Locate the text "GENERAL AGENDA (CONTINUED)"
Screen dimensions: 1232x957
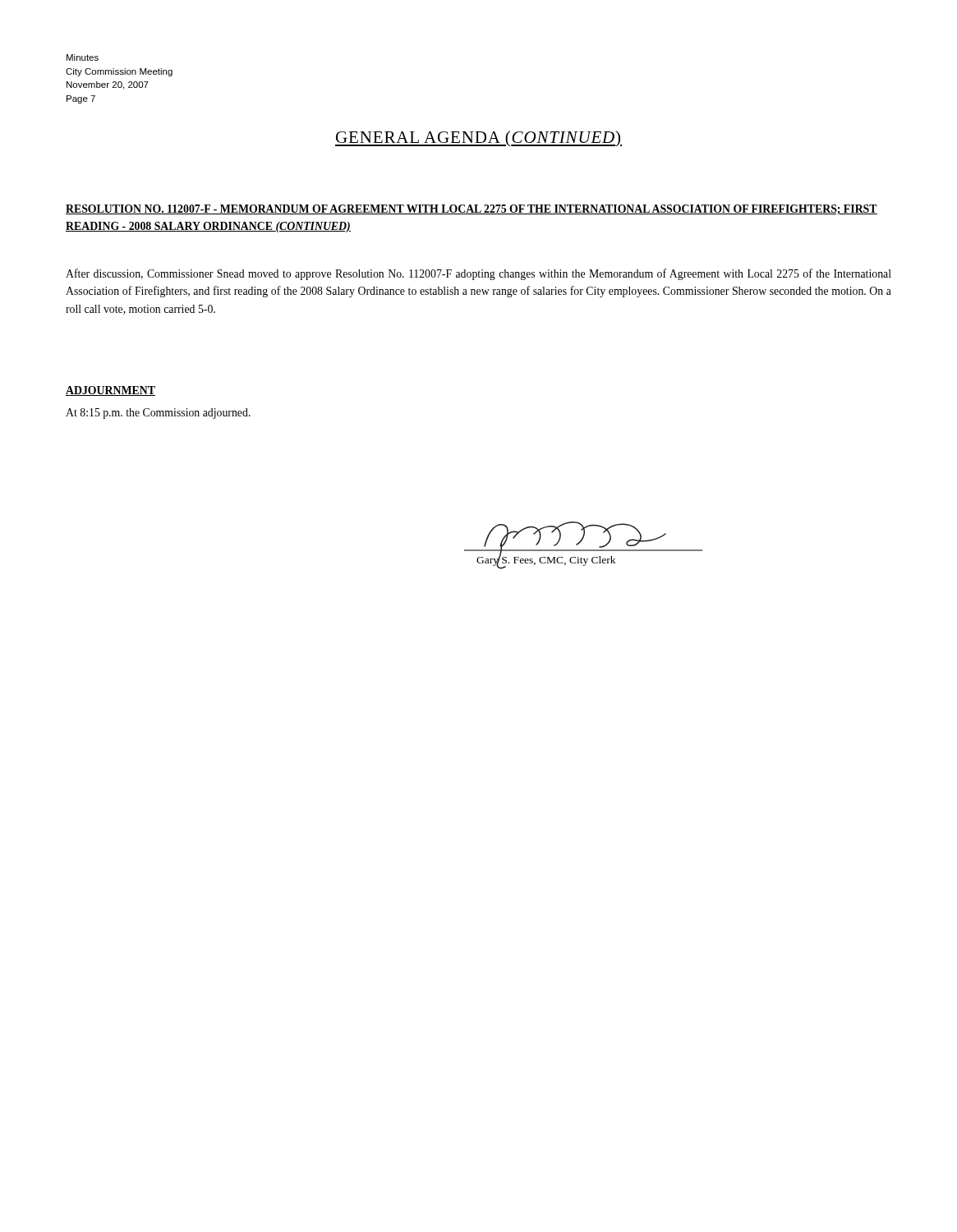pyautogui.click(x=478, y=137)
